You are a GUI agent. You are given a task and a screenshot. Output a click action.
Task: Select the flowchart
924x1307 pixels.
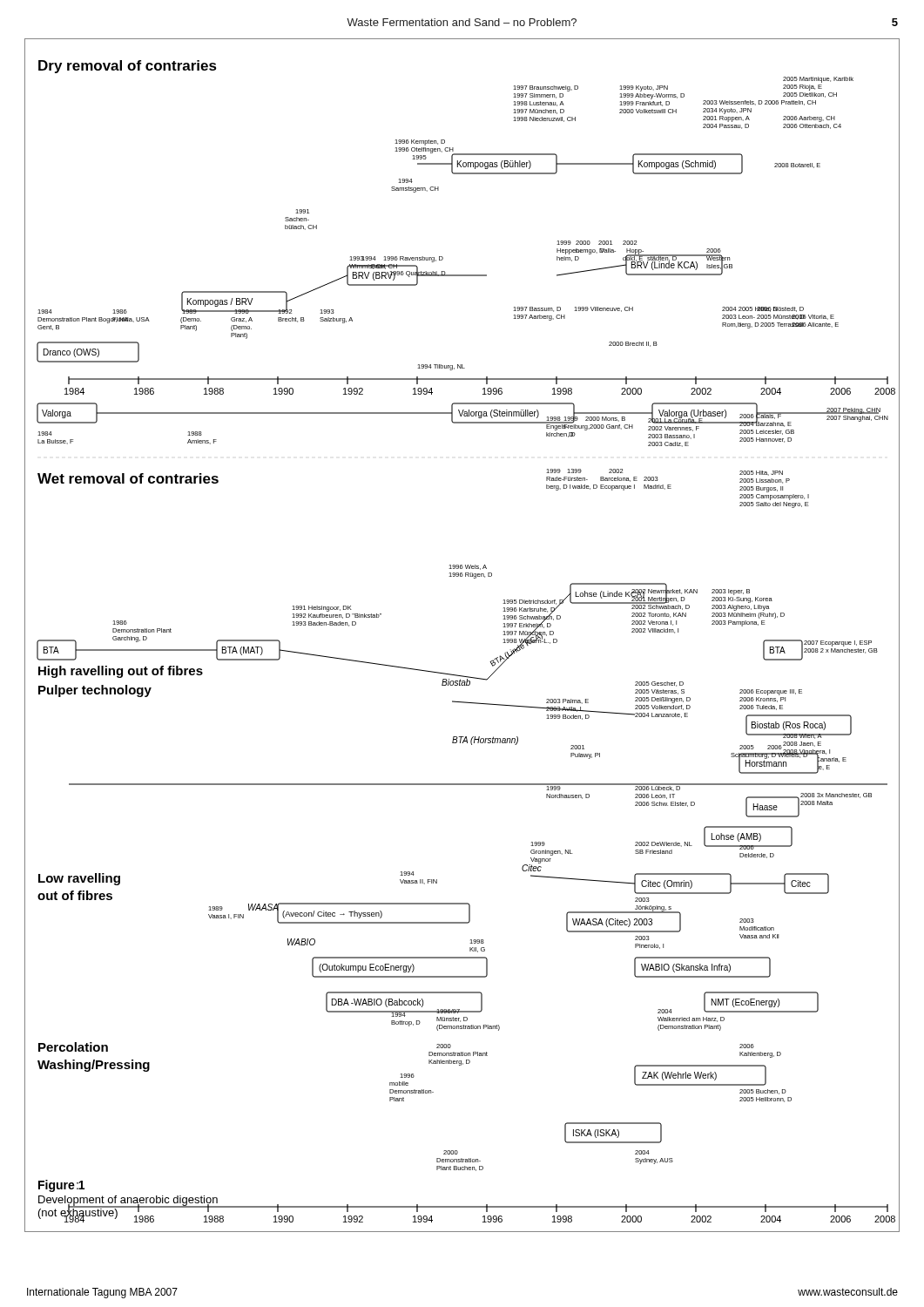pyautogui.click(x=462, y=635)
